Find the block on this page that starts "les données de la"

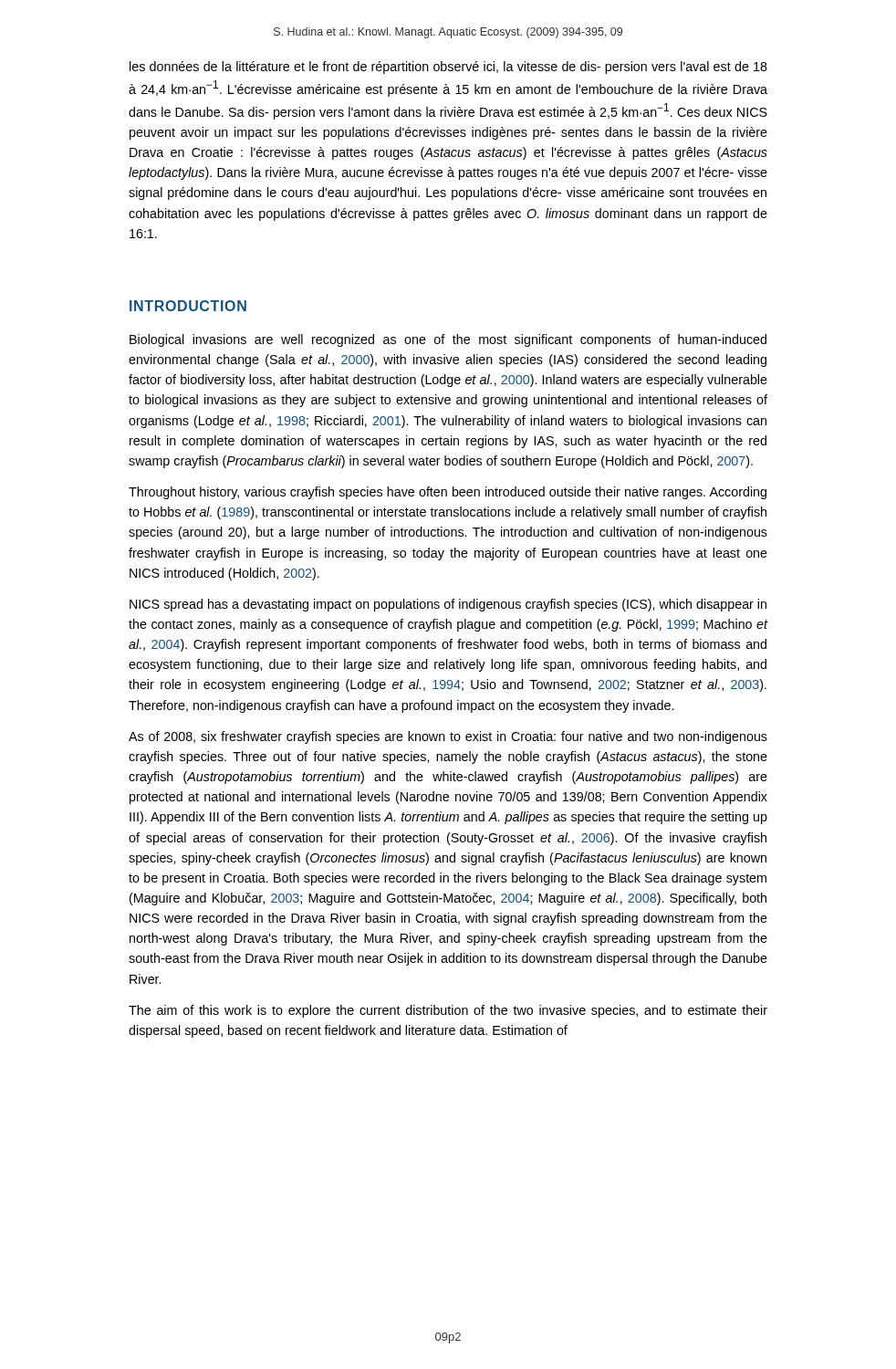pos(448,150)
